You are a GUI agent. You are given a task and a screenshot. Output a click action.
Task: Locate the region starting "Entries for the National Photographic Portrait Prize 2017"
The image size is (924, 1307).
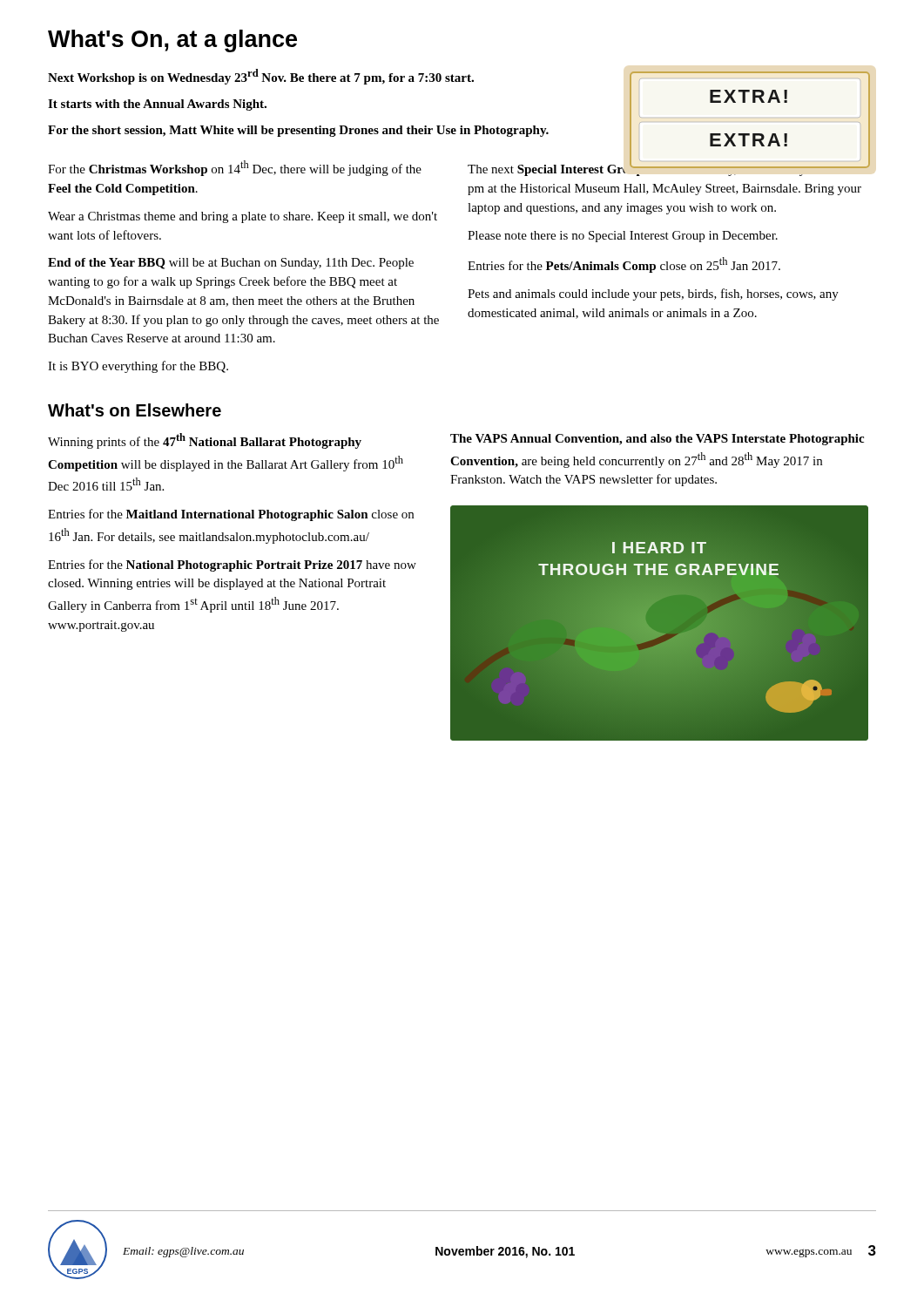tap(232, 594)
